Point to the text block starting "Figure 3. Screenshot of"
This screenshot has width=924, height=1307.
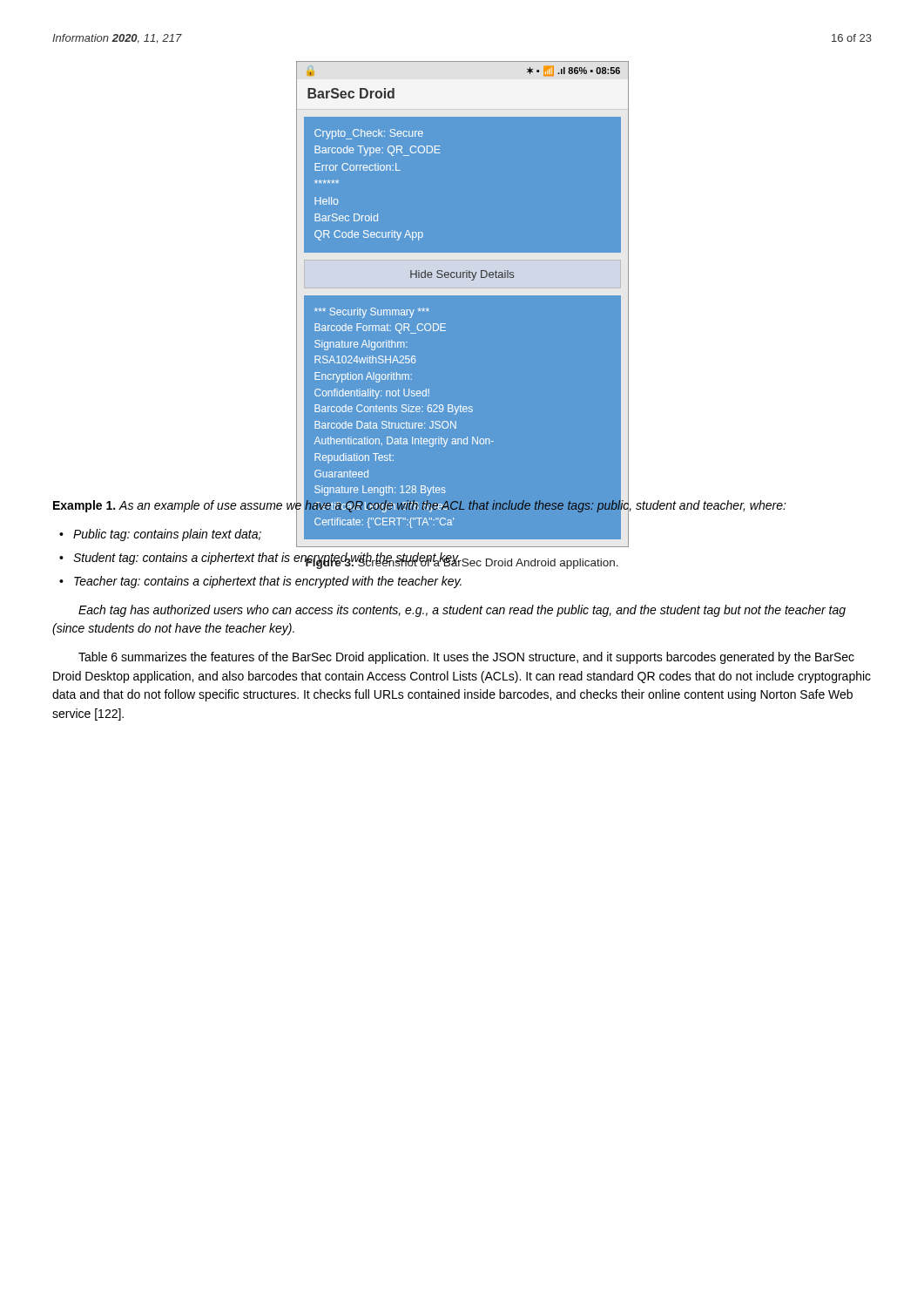coord(462,562)
